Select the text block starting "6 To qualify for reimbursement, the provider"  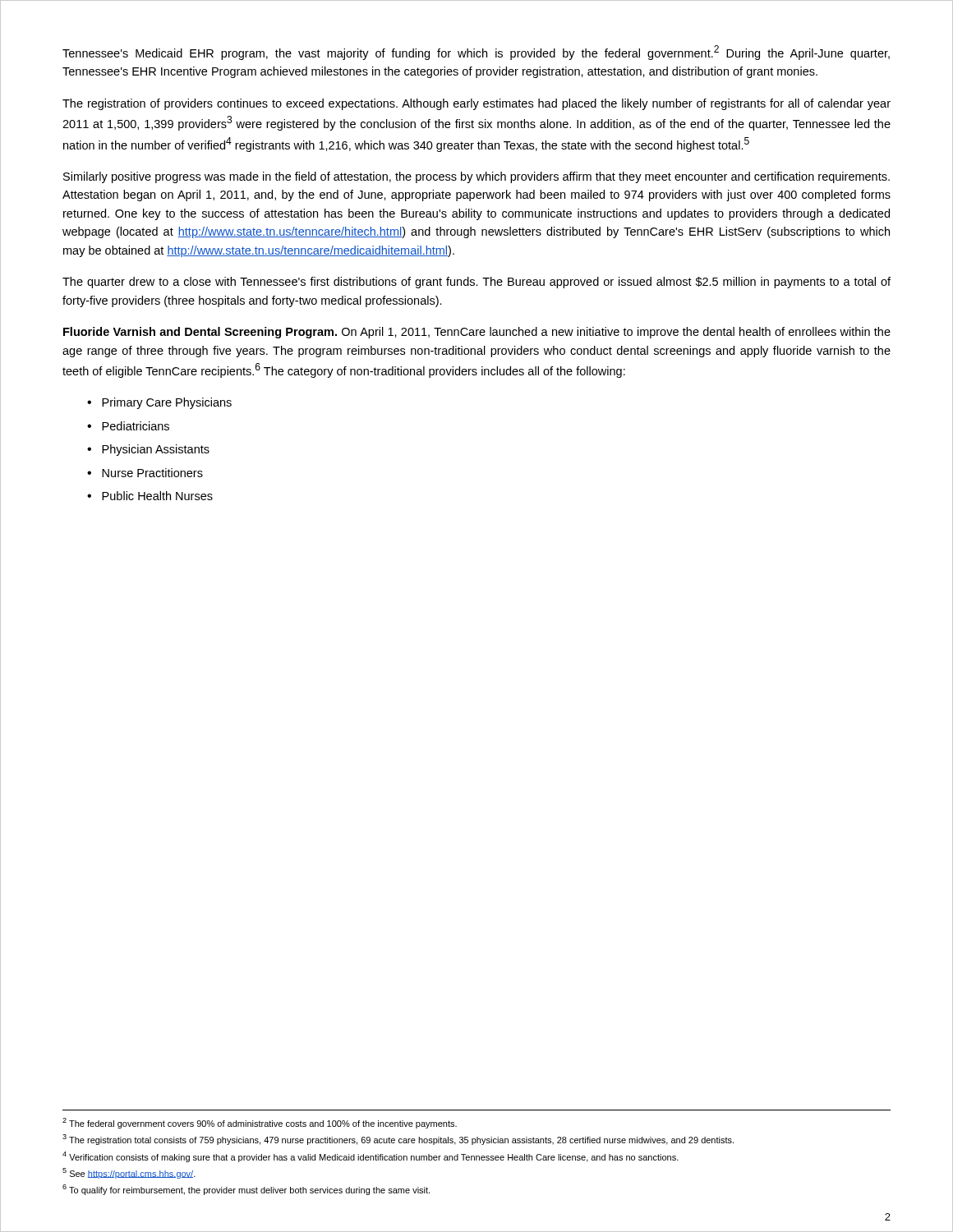pyautogui.click(x=246, y=1190)
